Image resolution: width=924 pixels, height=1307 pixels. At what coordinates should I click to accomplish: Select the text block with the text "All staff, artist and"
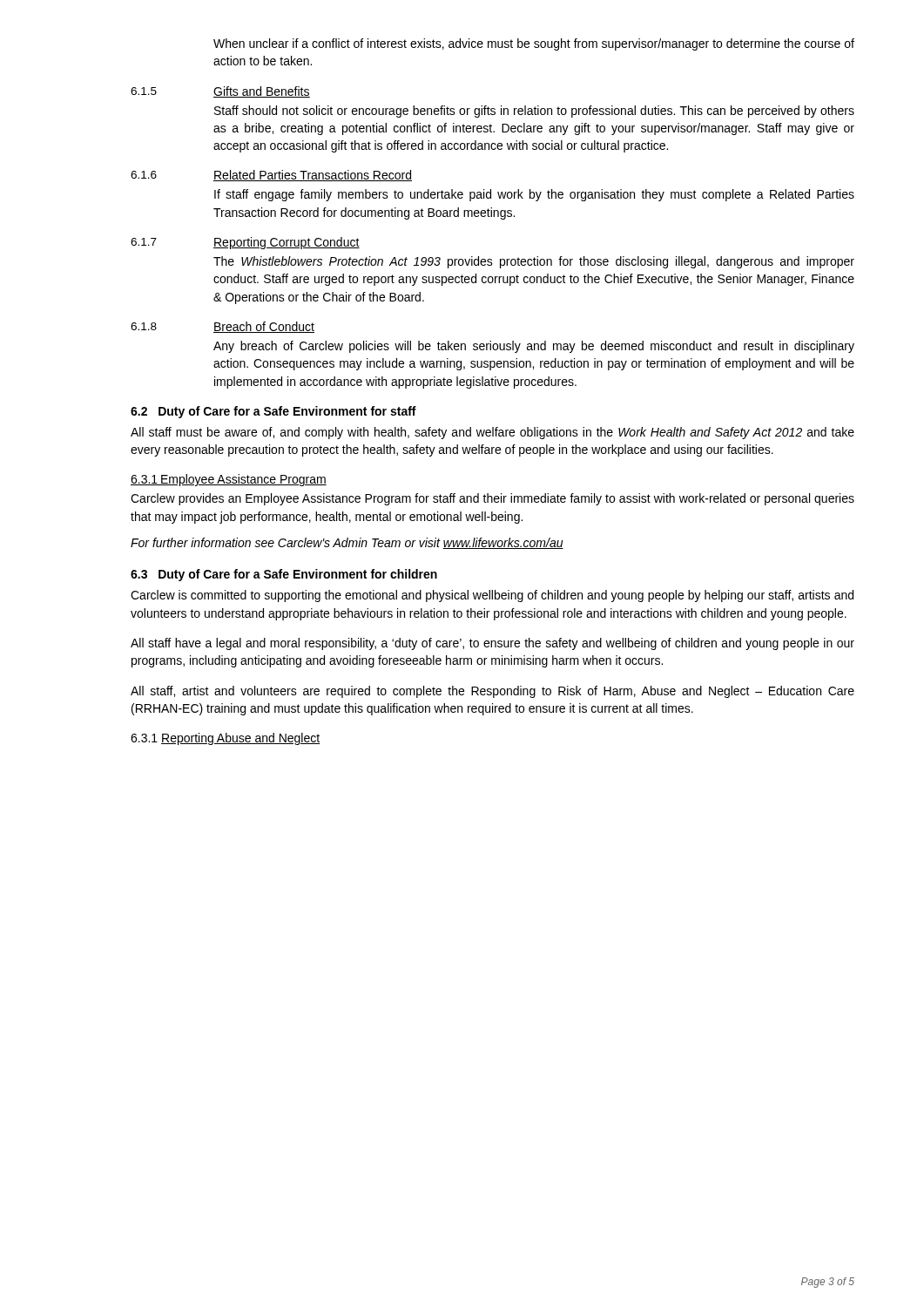click(492, 699)
